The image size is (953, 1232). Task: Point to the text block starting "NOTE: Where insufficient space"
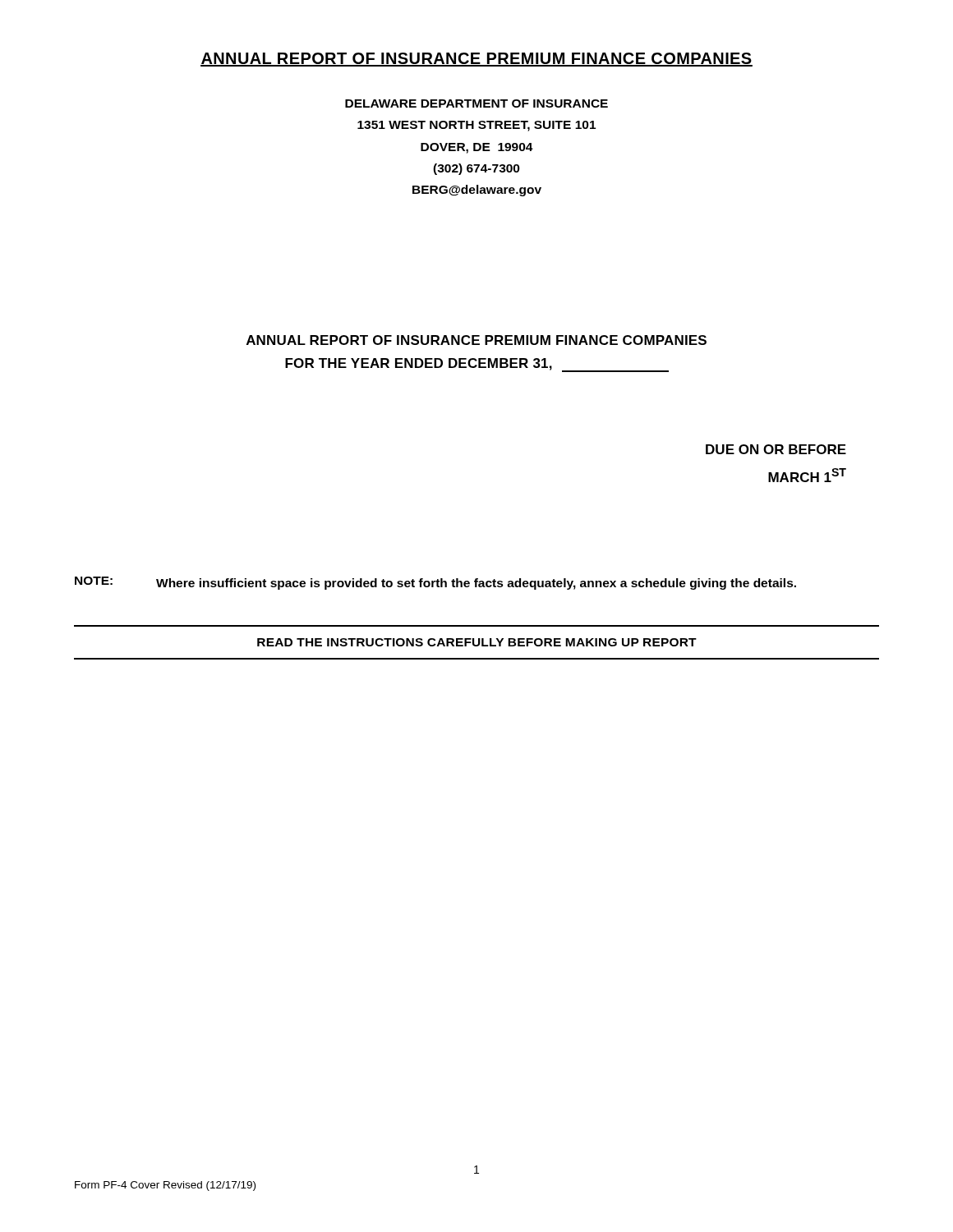coord(435,582)
